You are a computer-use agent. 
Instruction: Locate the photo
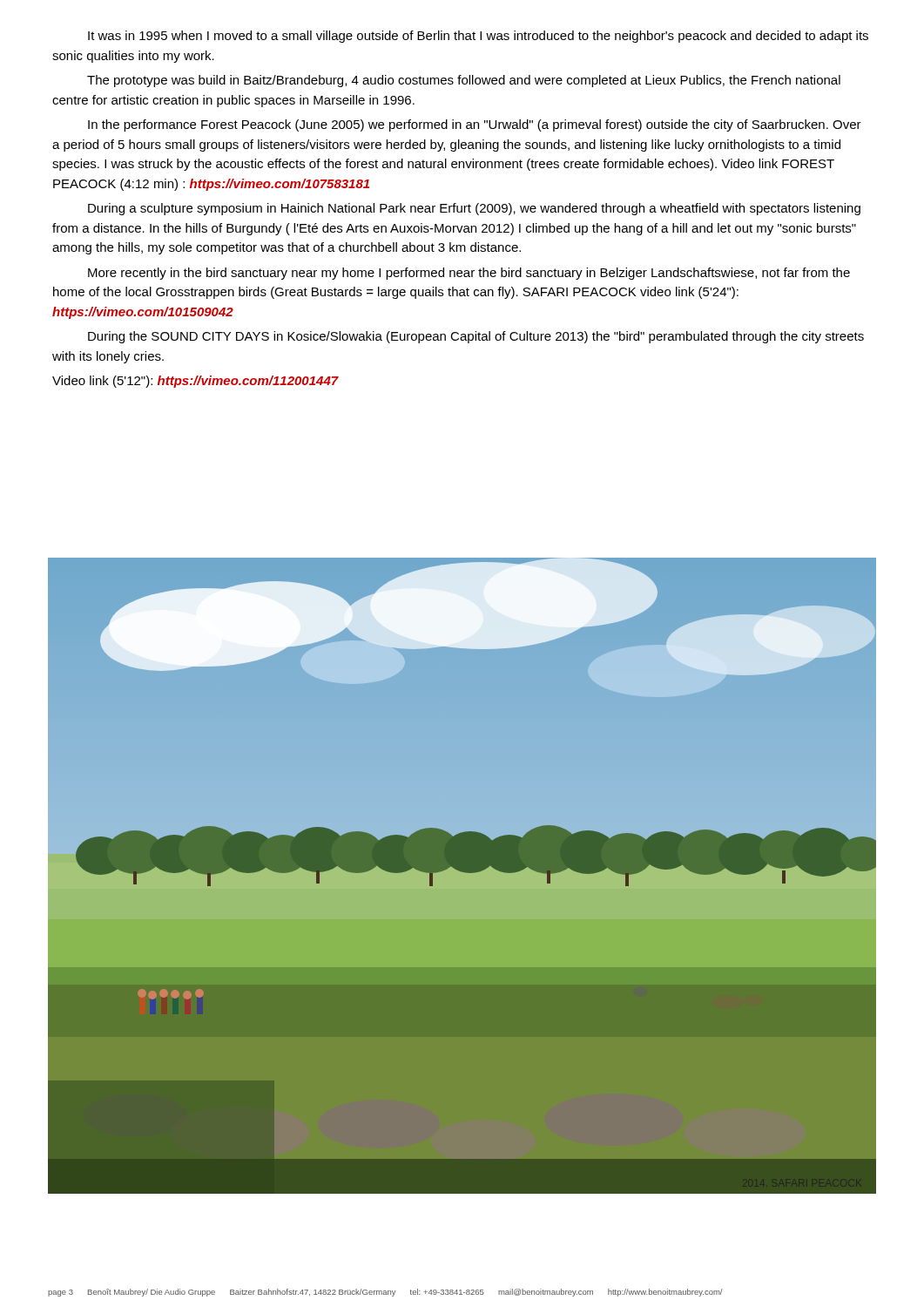click(x=462, y=876)
